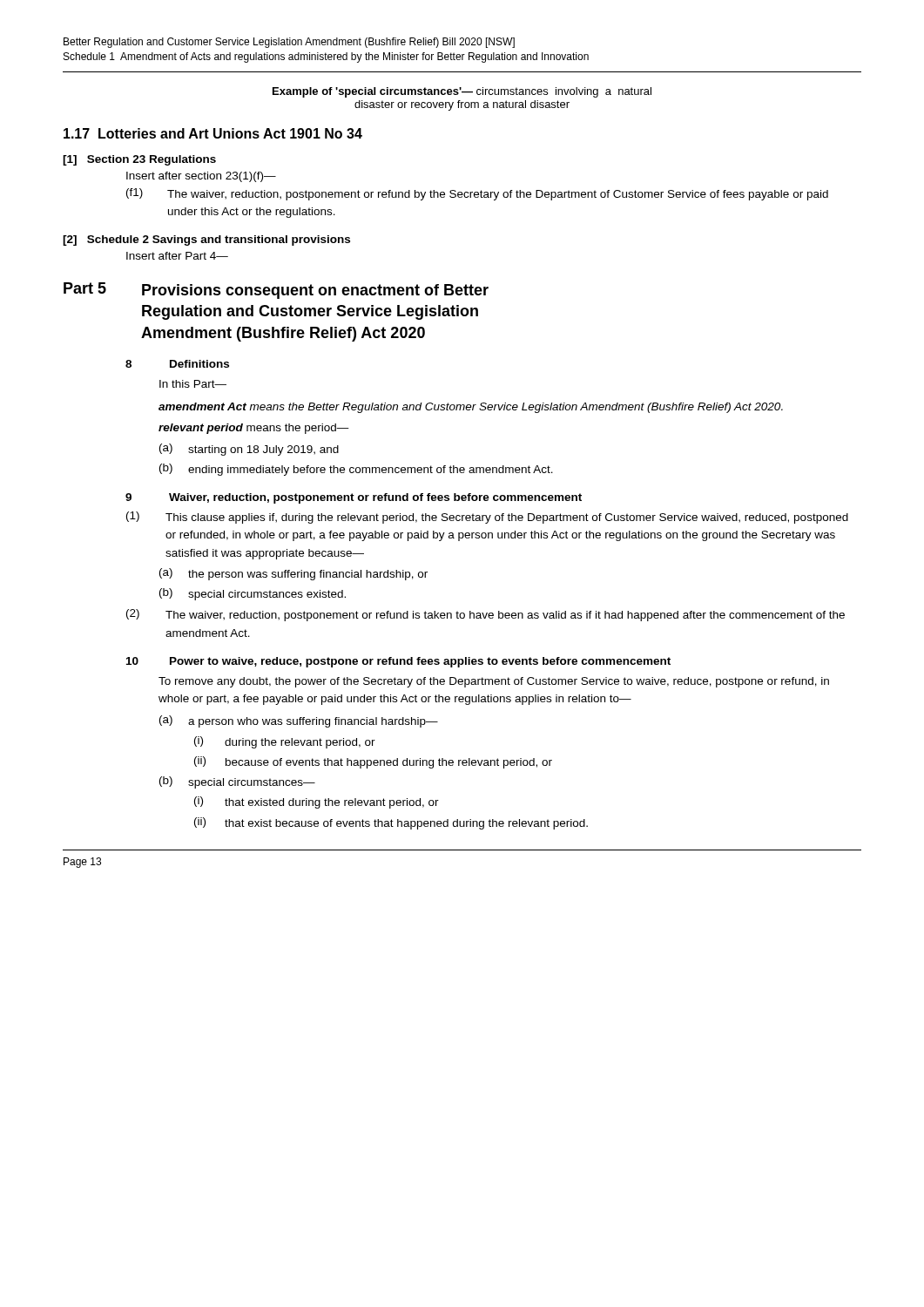Image resolution: width=924 pixels, height=1307 pixels.
Task: Navigate to the text block starting "[2] Schedule 2"
Action: click(206, 240)
